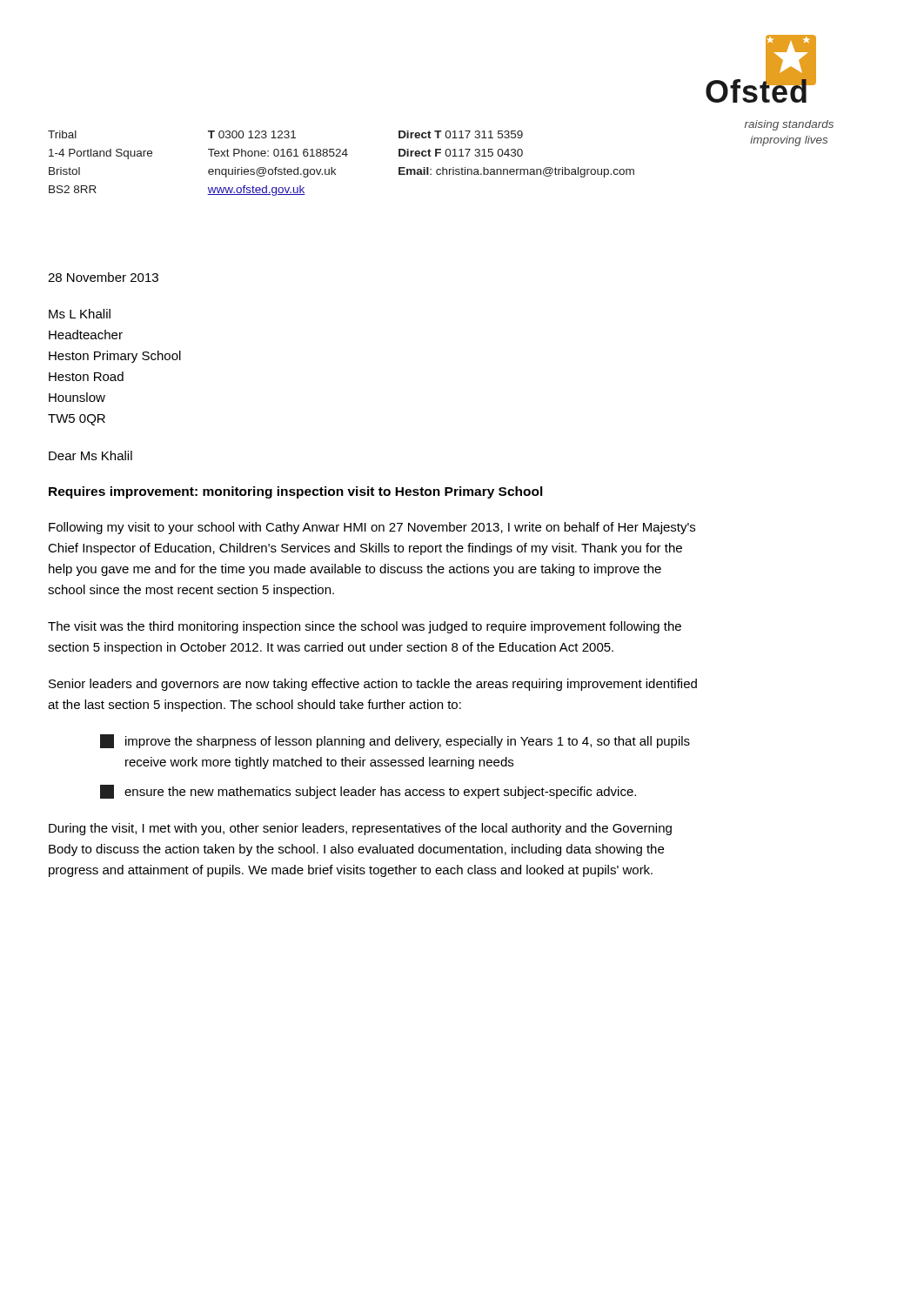Point to the block beginning "improve the sharpness of lesson"

(400, 751)
